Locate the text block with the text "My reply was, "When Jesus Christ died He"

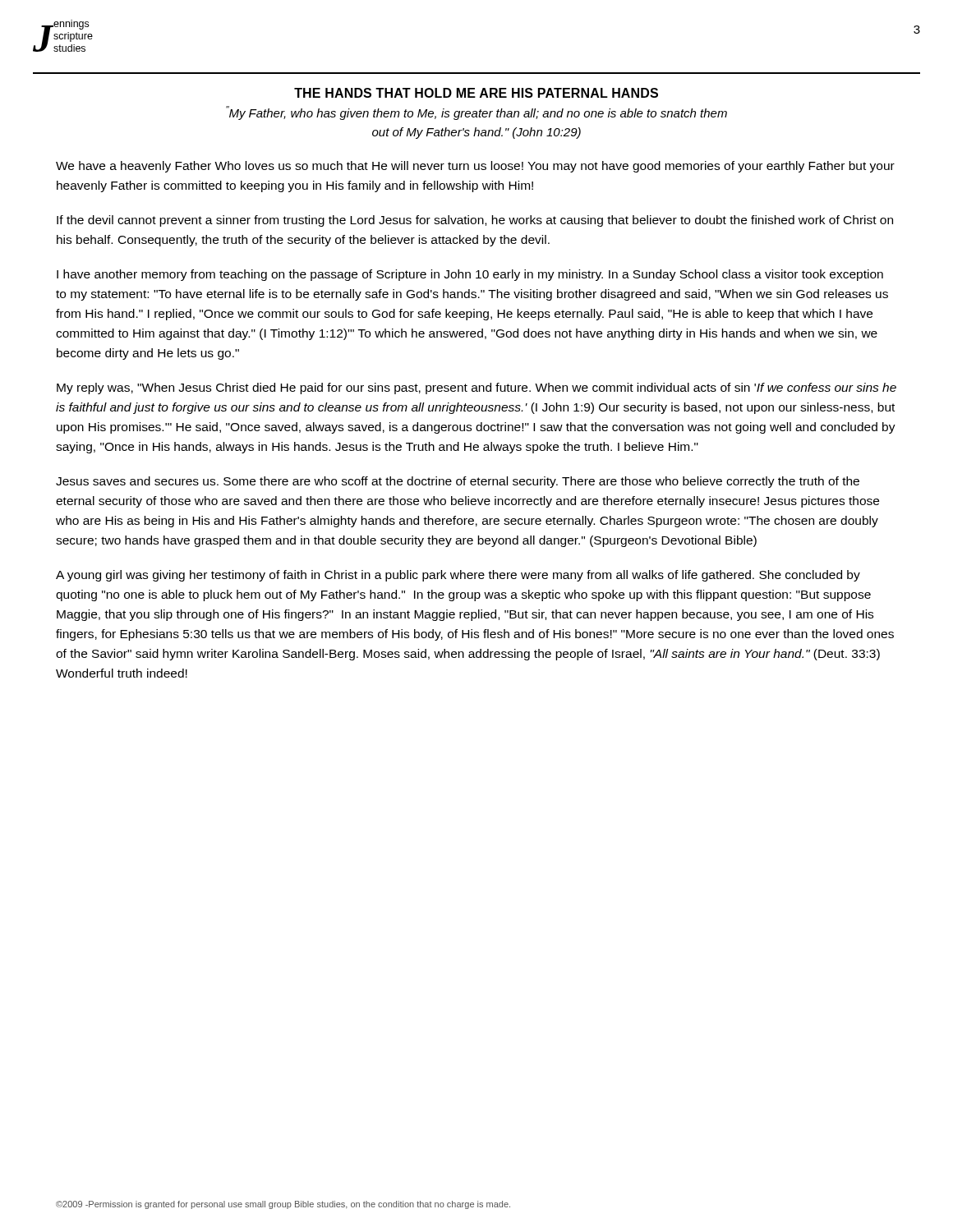coord(476,417)
